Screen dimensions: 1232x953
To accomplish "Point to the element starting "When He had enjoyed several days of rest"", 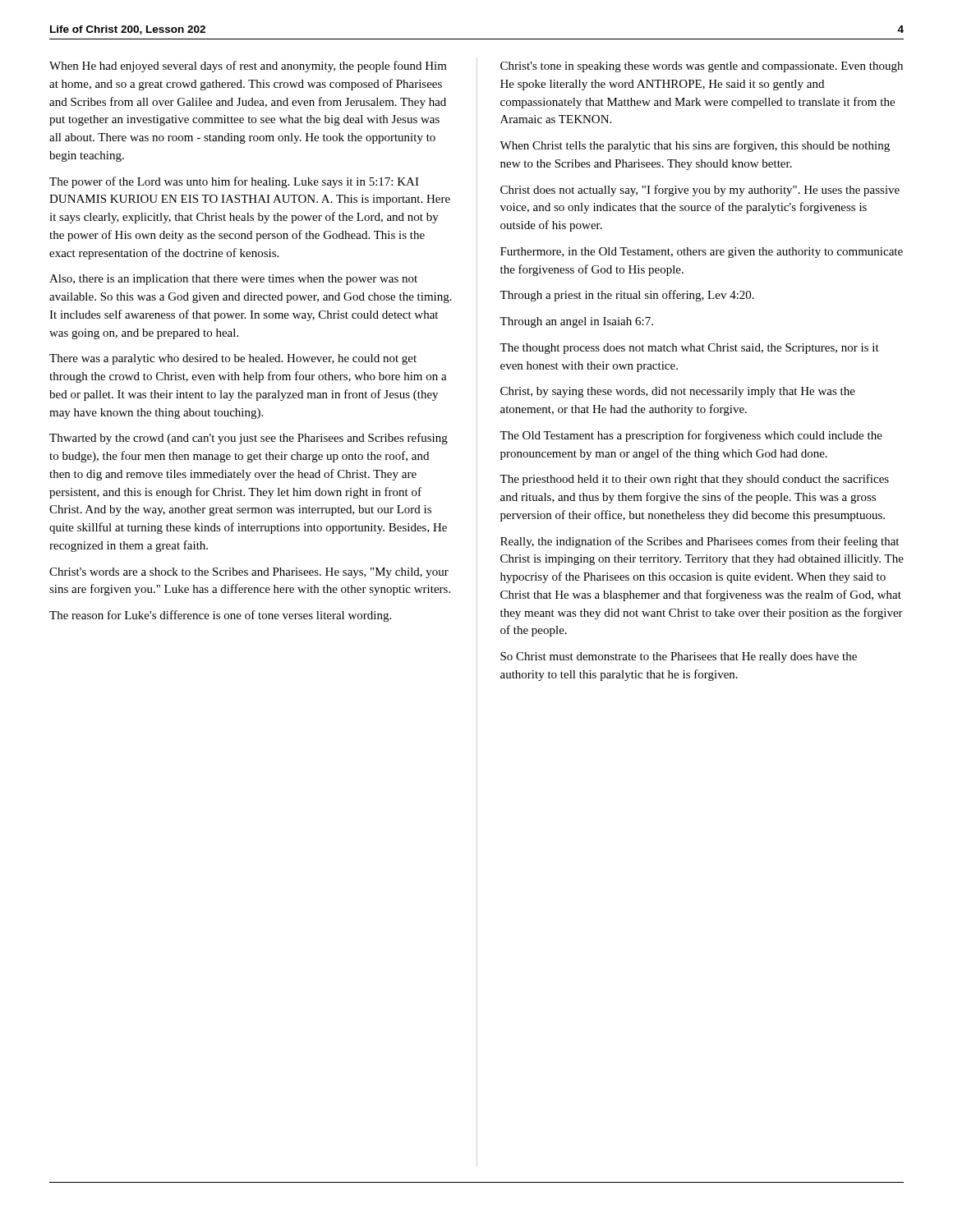I will 251,111.
